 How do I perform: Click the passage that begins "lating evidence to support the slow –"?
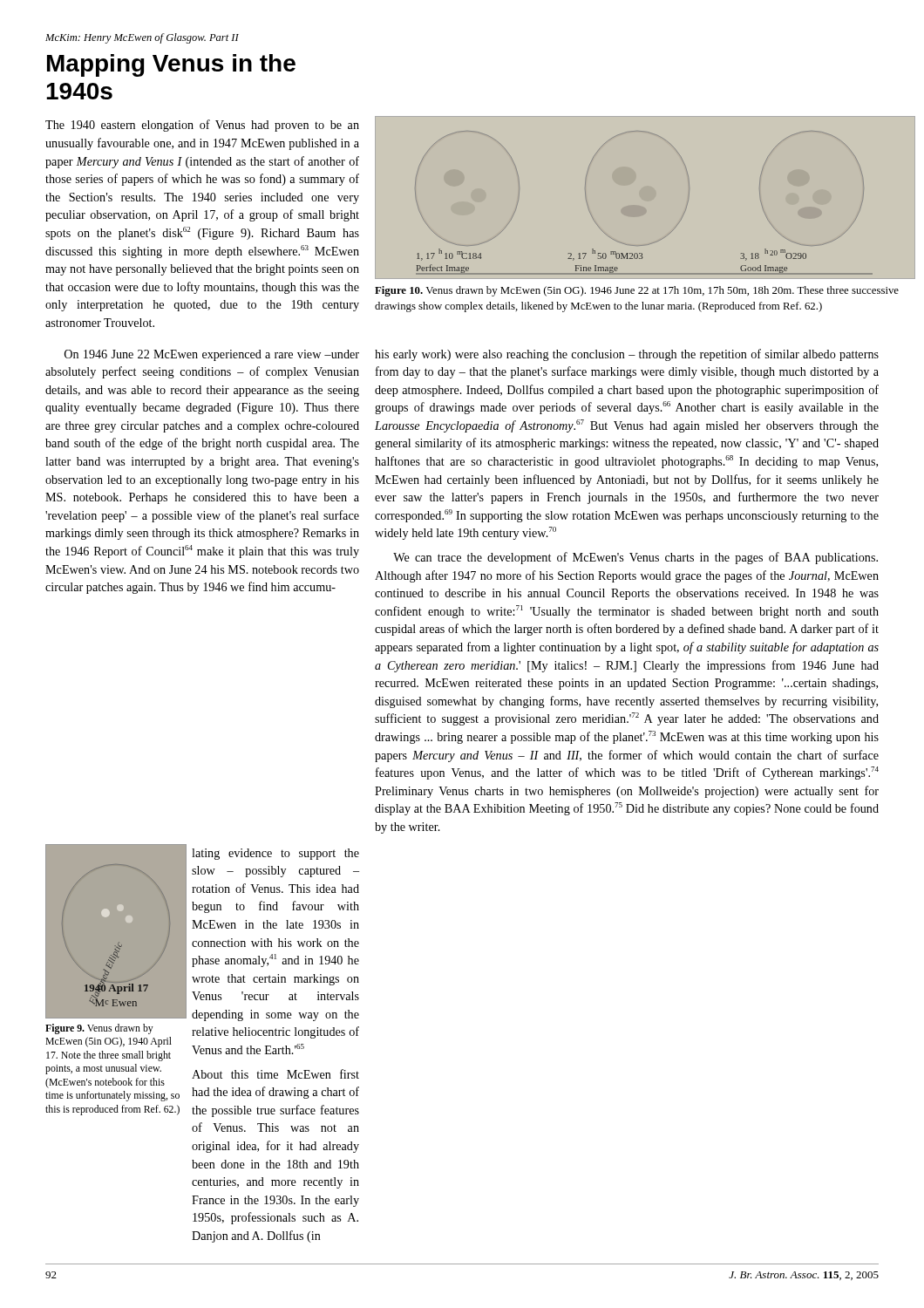coord(275,1044)
